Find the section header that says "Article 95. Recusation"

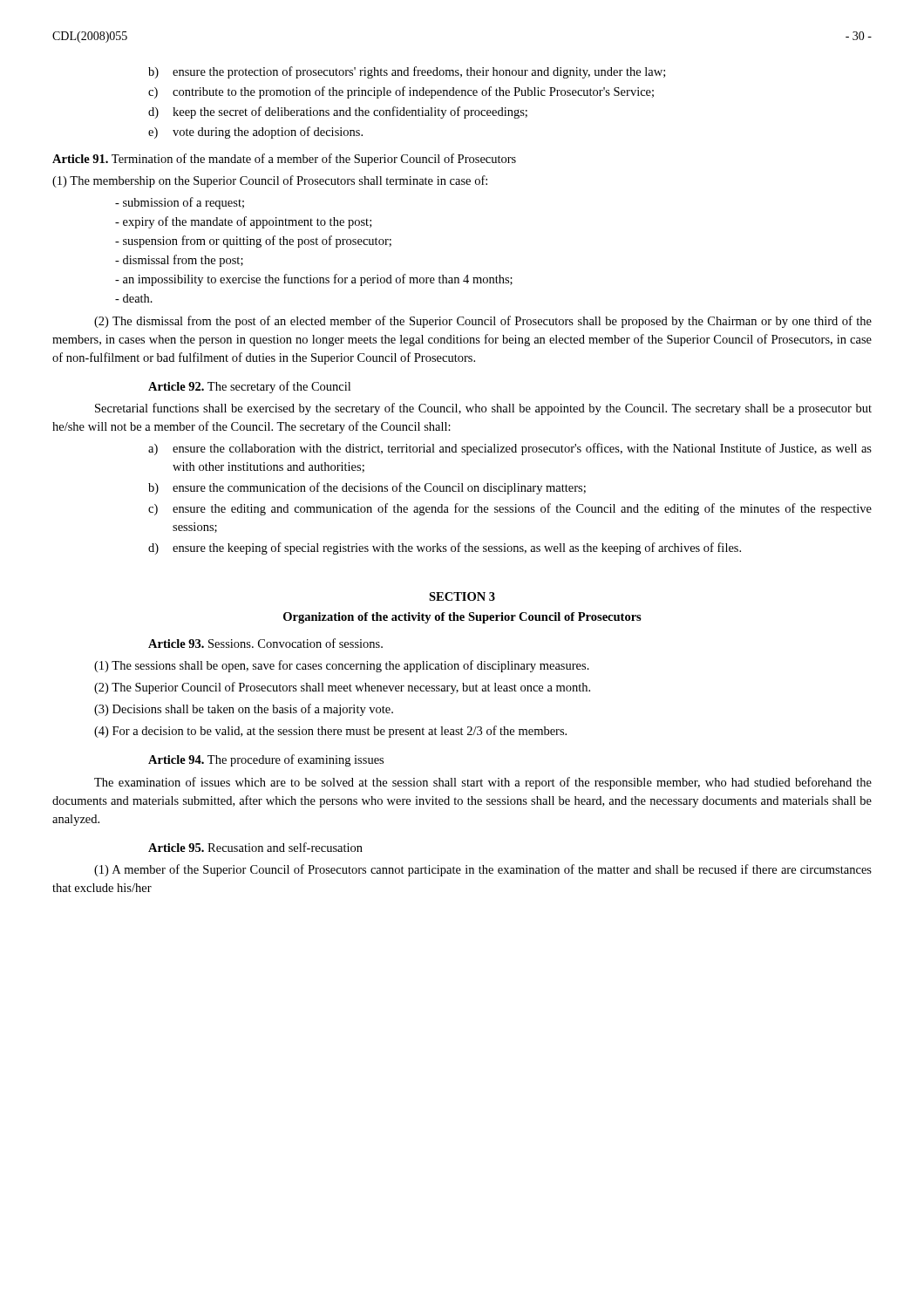click(255, 847)
